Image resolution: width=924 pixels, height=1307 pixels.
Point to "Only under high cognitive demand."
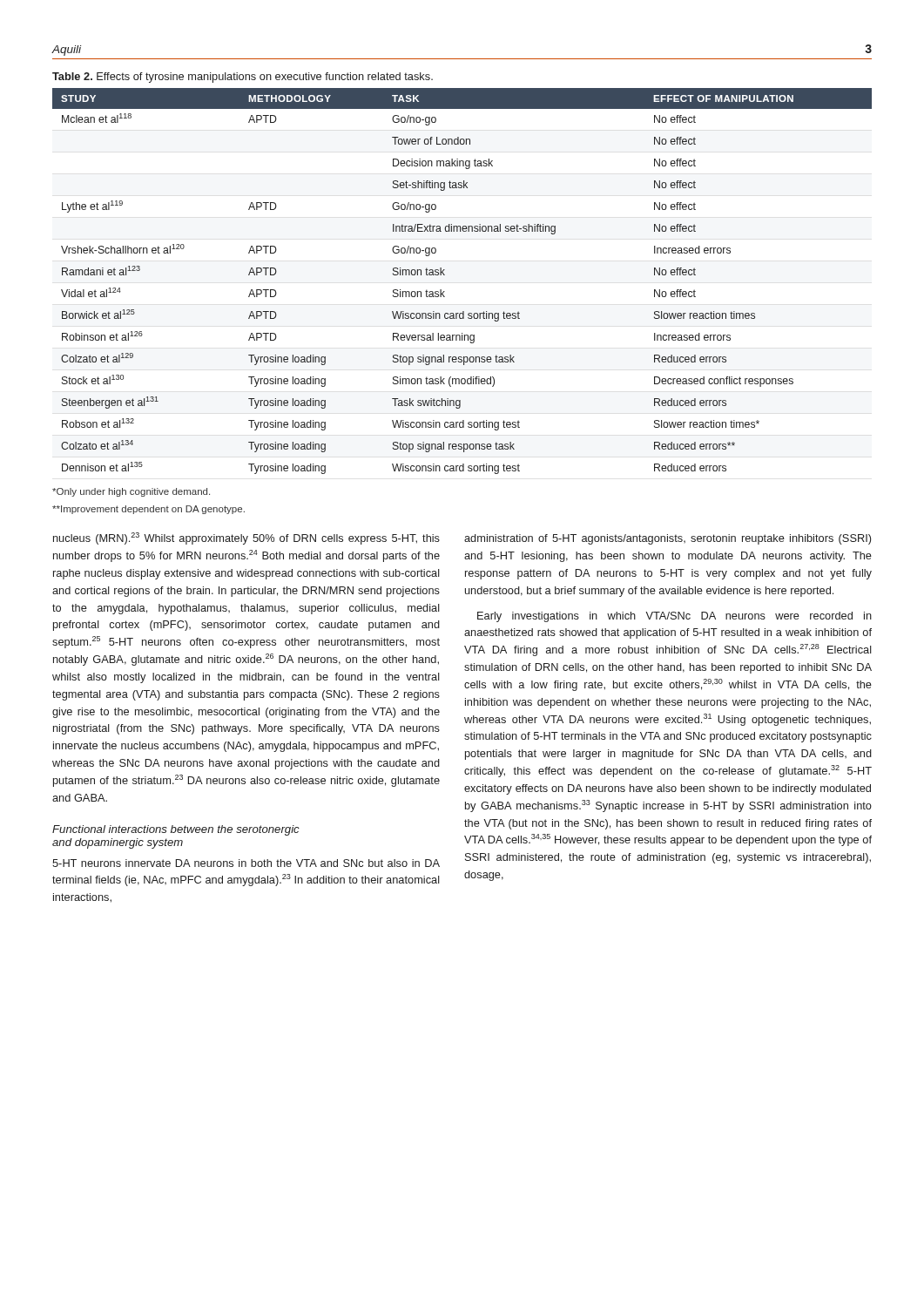(x=132, y=491)
